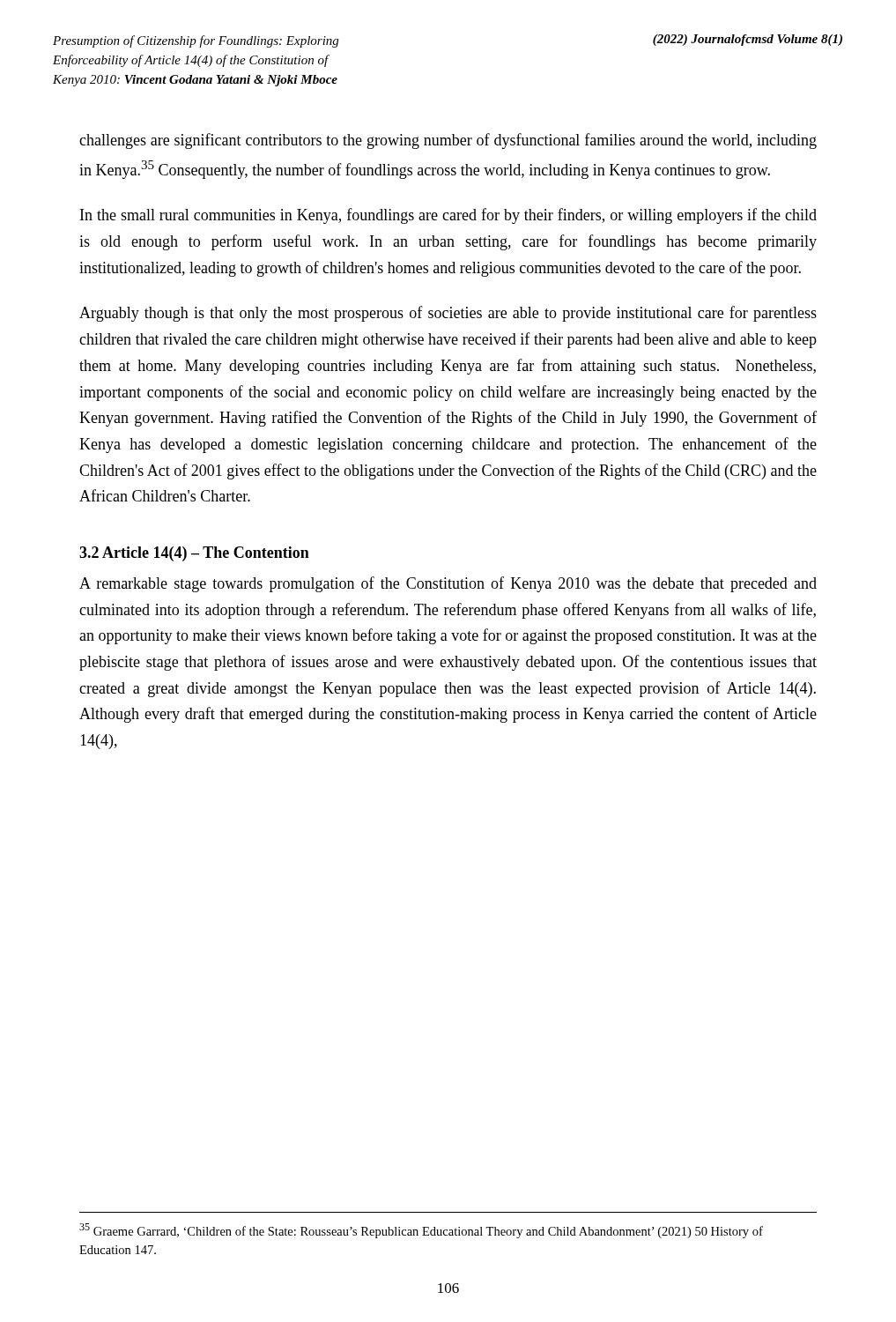Click on the section header containing "3.2 Article 14(4) – The"
The height and width of the screenshot is (1322, 896).
click(194, 553)
